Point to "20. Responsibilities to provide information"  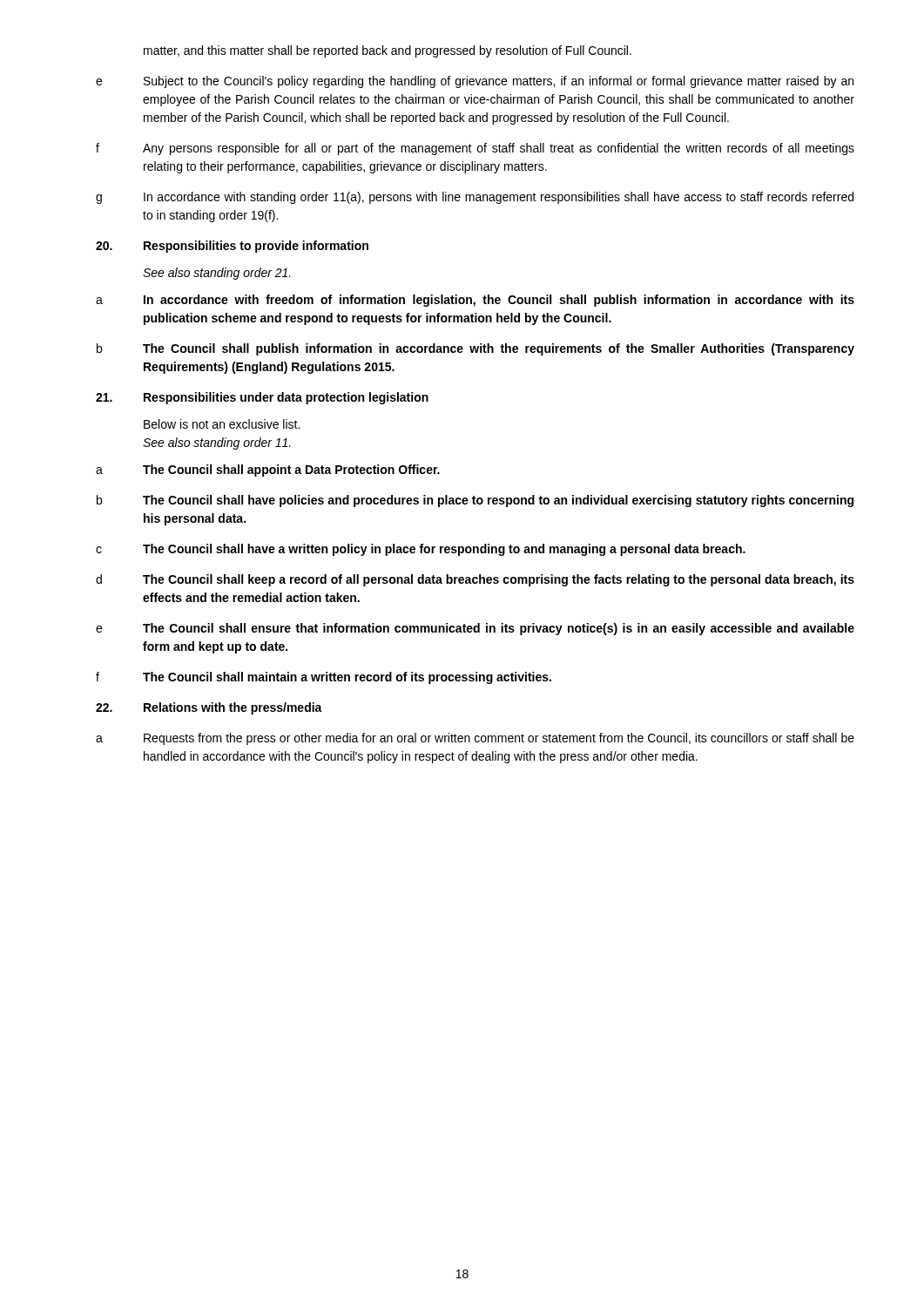pyautogui.click(x=232, y=247)
